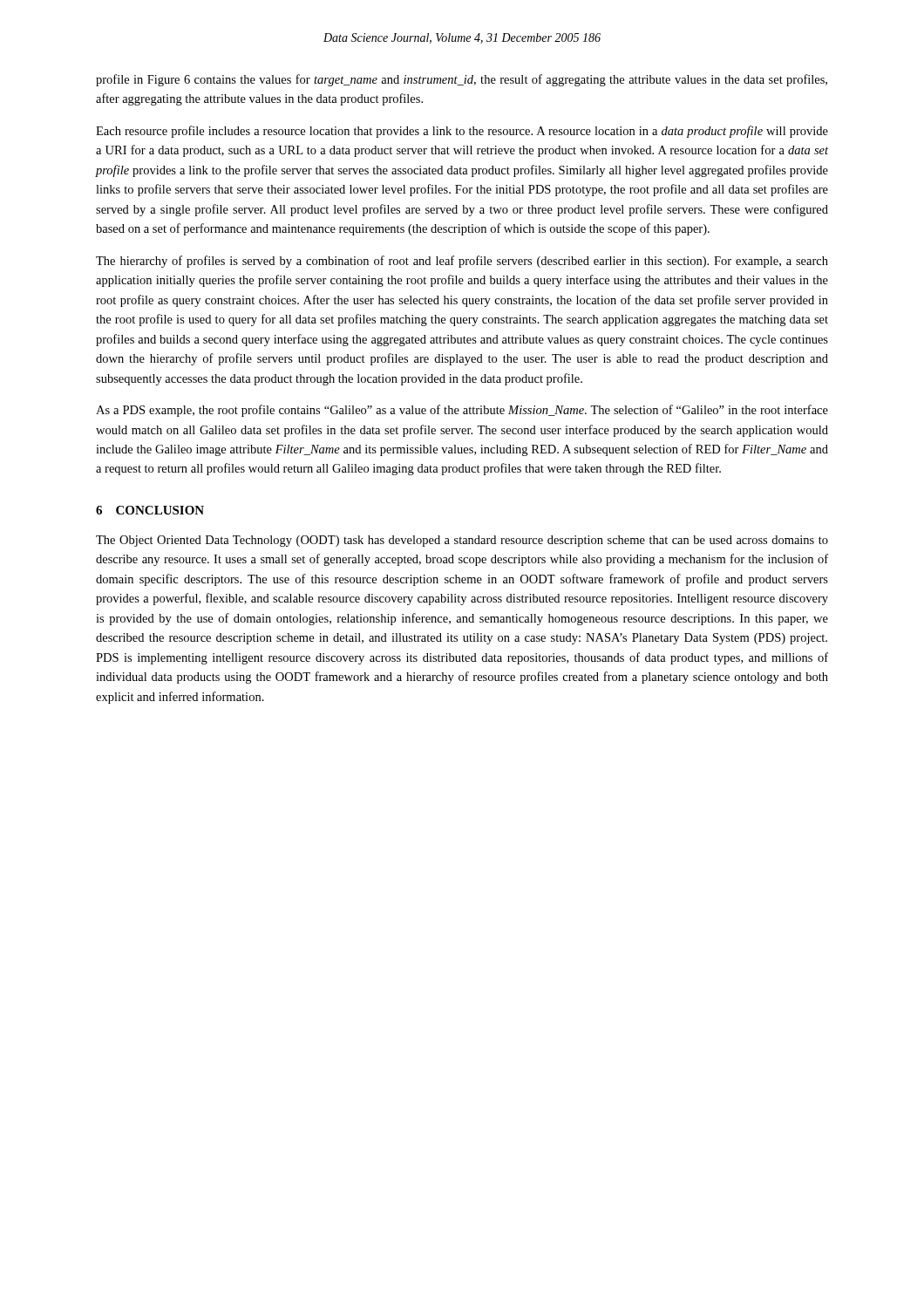Point to the text block starting "Each resource profile includes a resource"
Screen dimensions: 1308x924
click(x=462, y=180)
